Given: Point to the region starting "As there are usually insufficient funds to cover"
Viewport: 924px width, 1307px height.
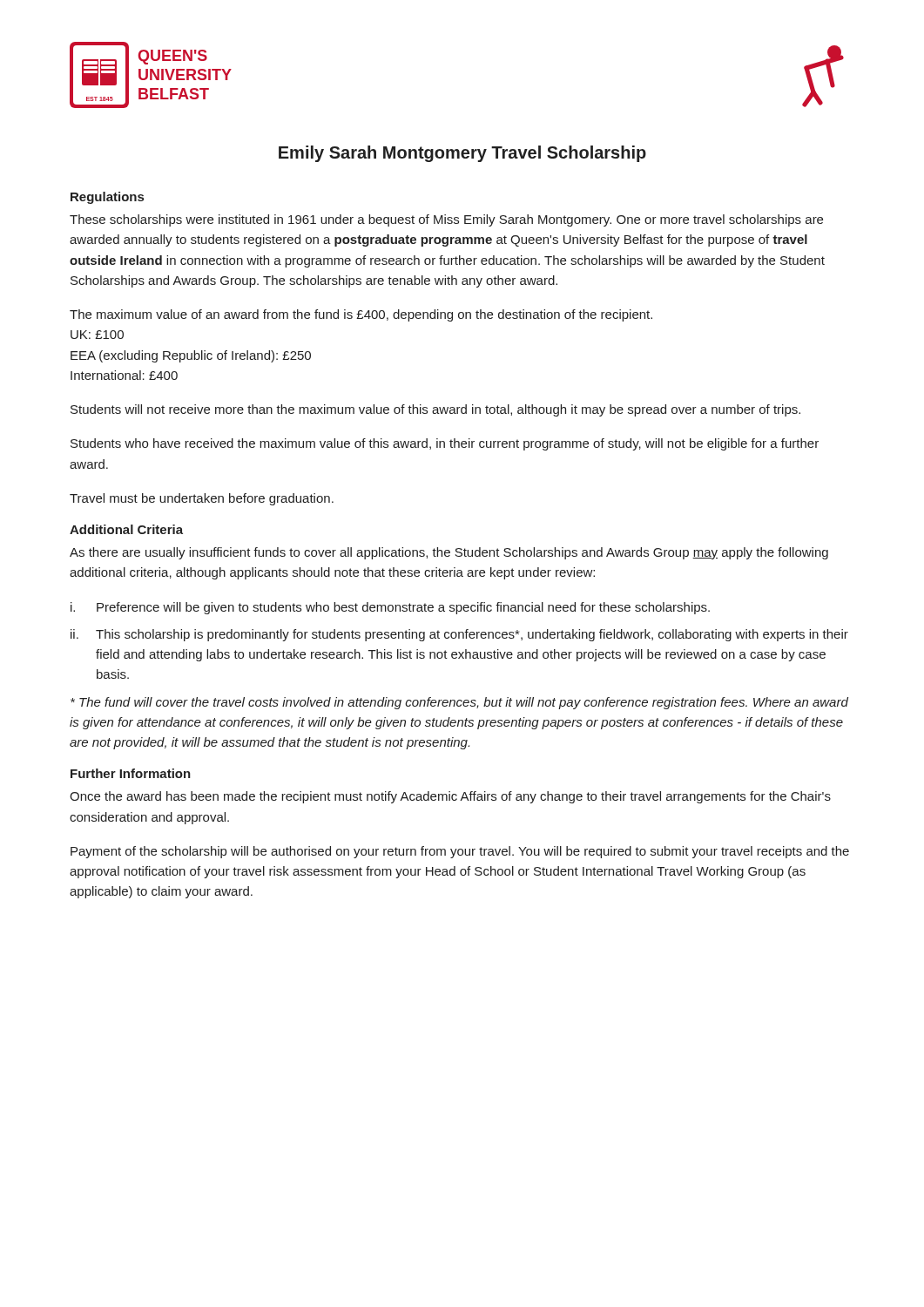Looking at the screenshot, I should tap(449, 562).
